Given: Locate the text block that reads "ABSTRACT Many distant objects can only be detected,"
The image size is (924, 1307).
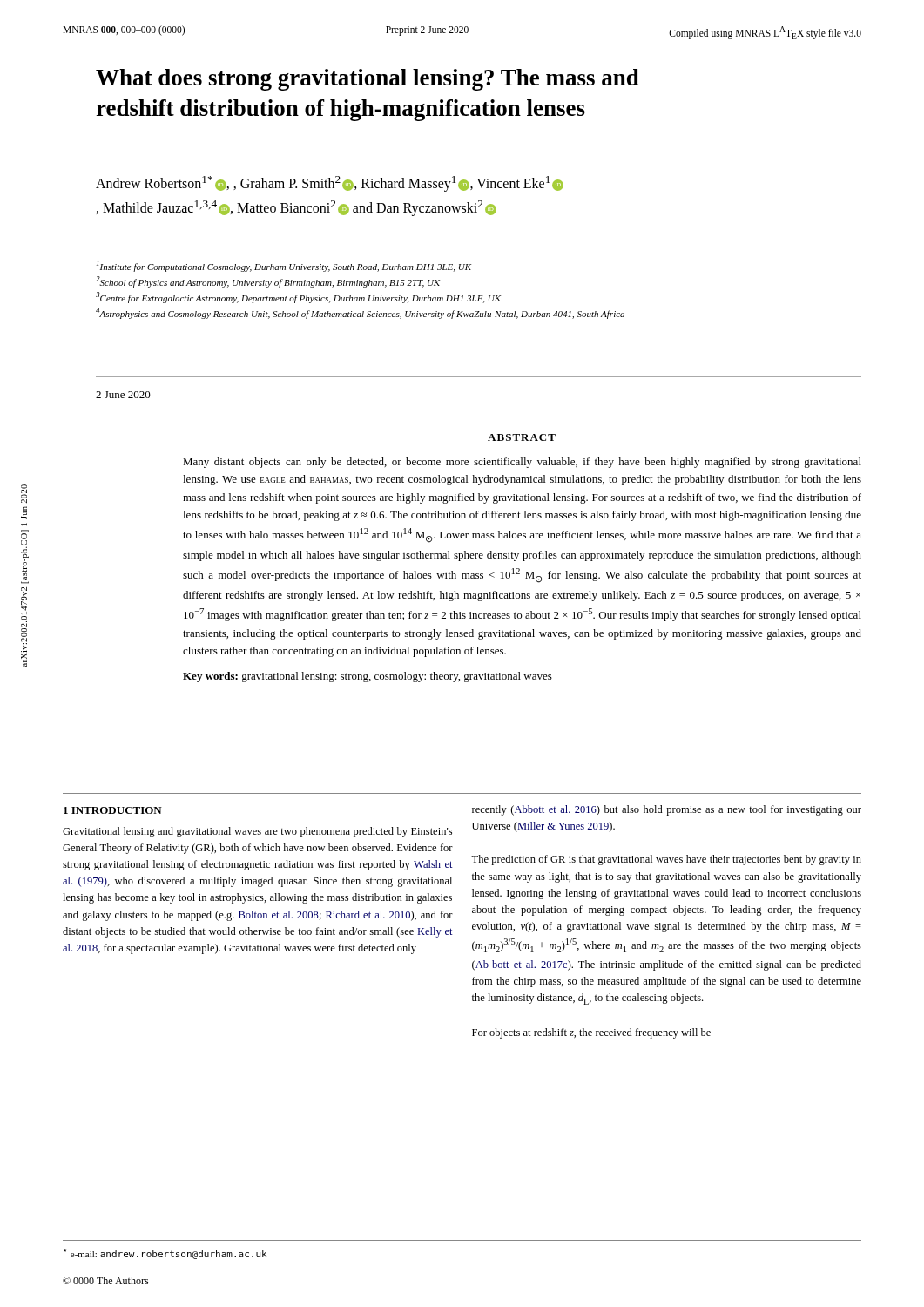Looking at the screenshot, I should [x=522, y=558].
